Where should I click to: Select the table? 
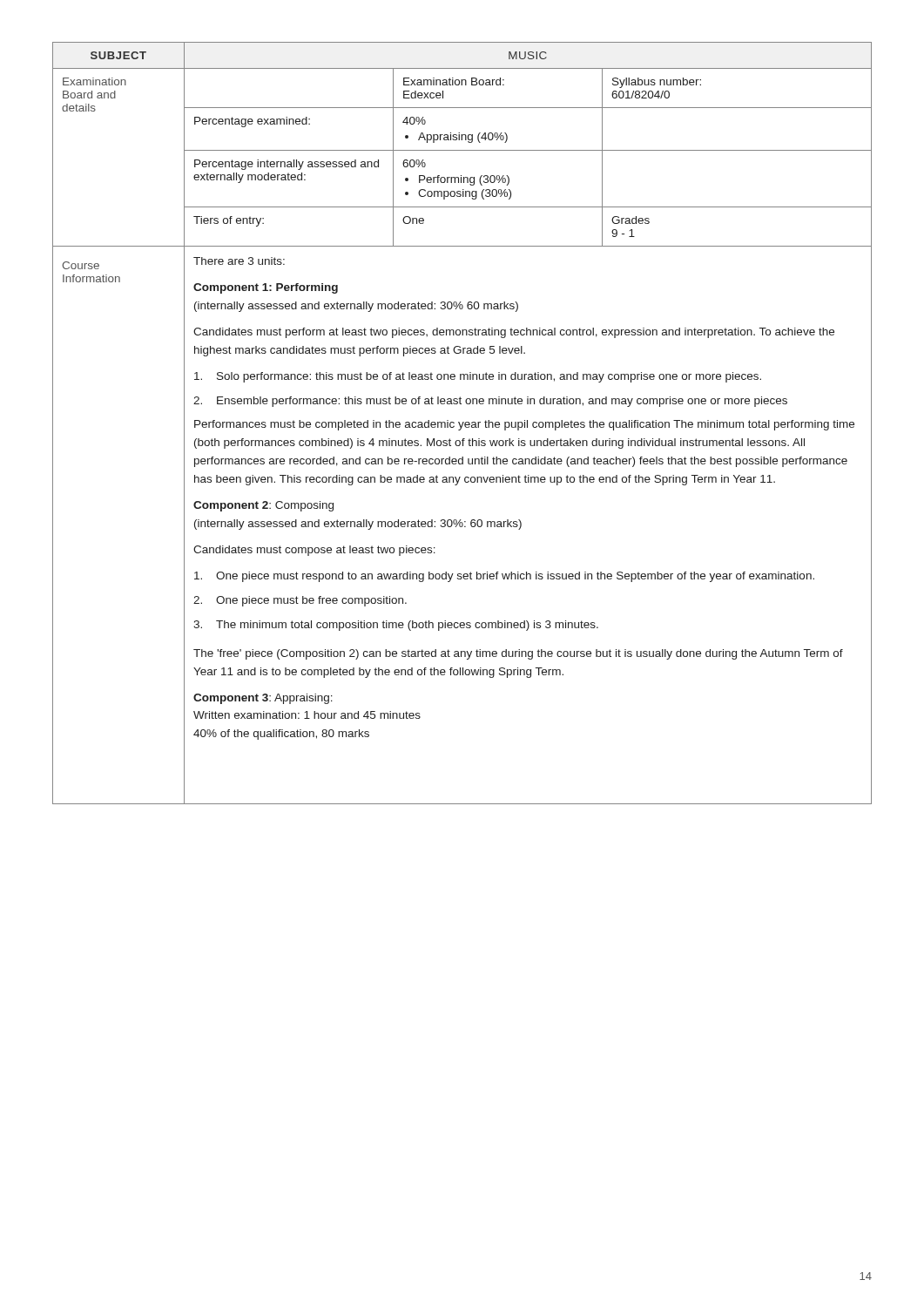pos(462,423)
